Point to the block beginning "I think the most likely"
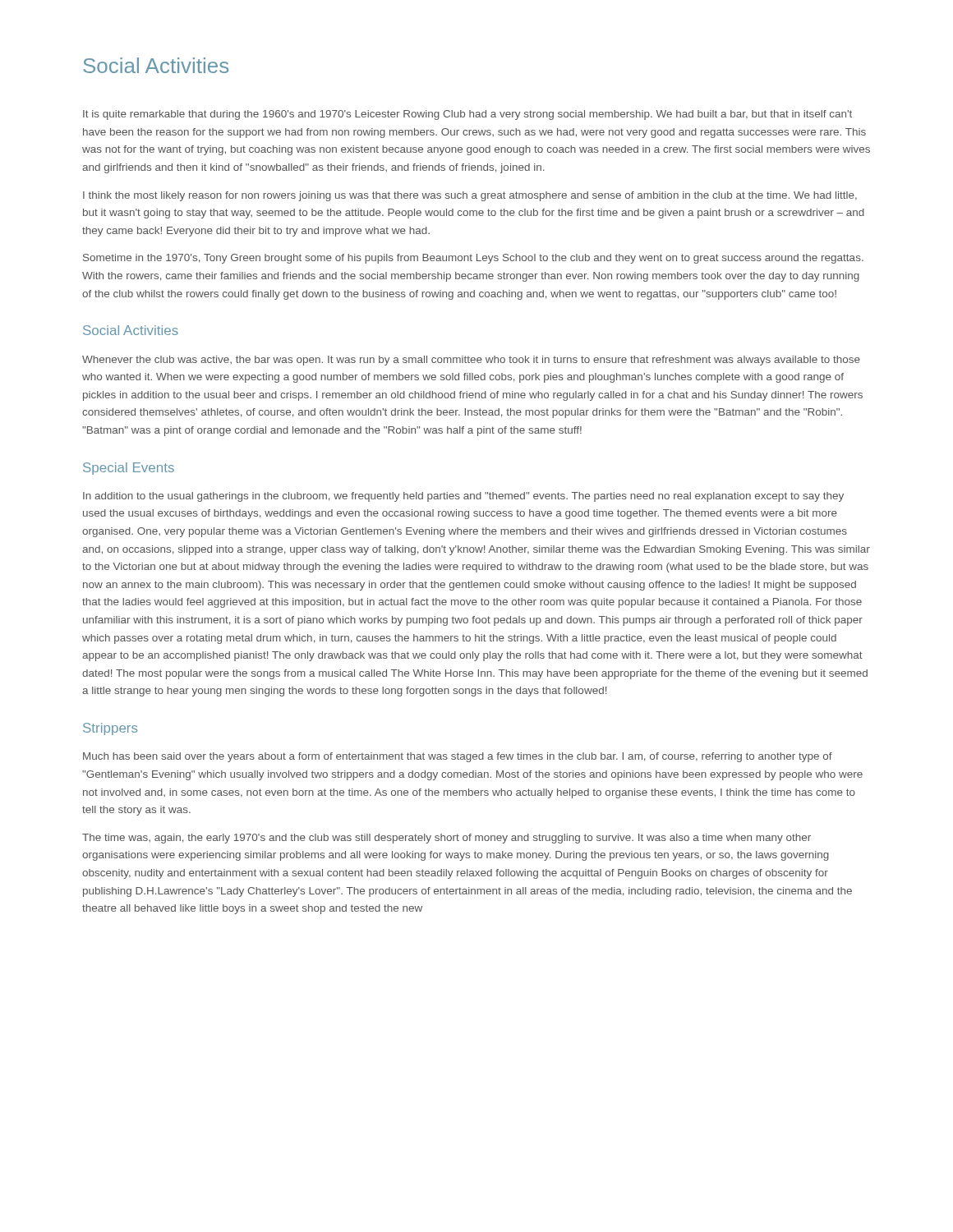The height and width of the screenshot is (1232, 953). tap(476, 213)
